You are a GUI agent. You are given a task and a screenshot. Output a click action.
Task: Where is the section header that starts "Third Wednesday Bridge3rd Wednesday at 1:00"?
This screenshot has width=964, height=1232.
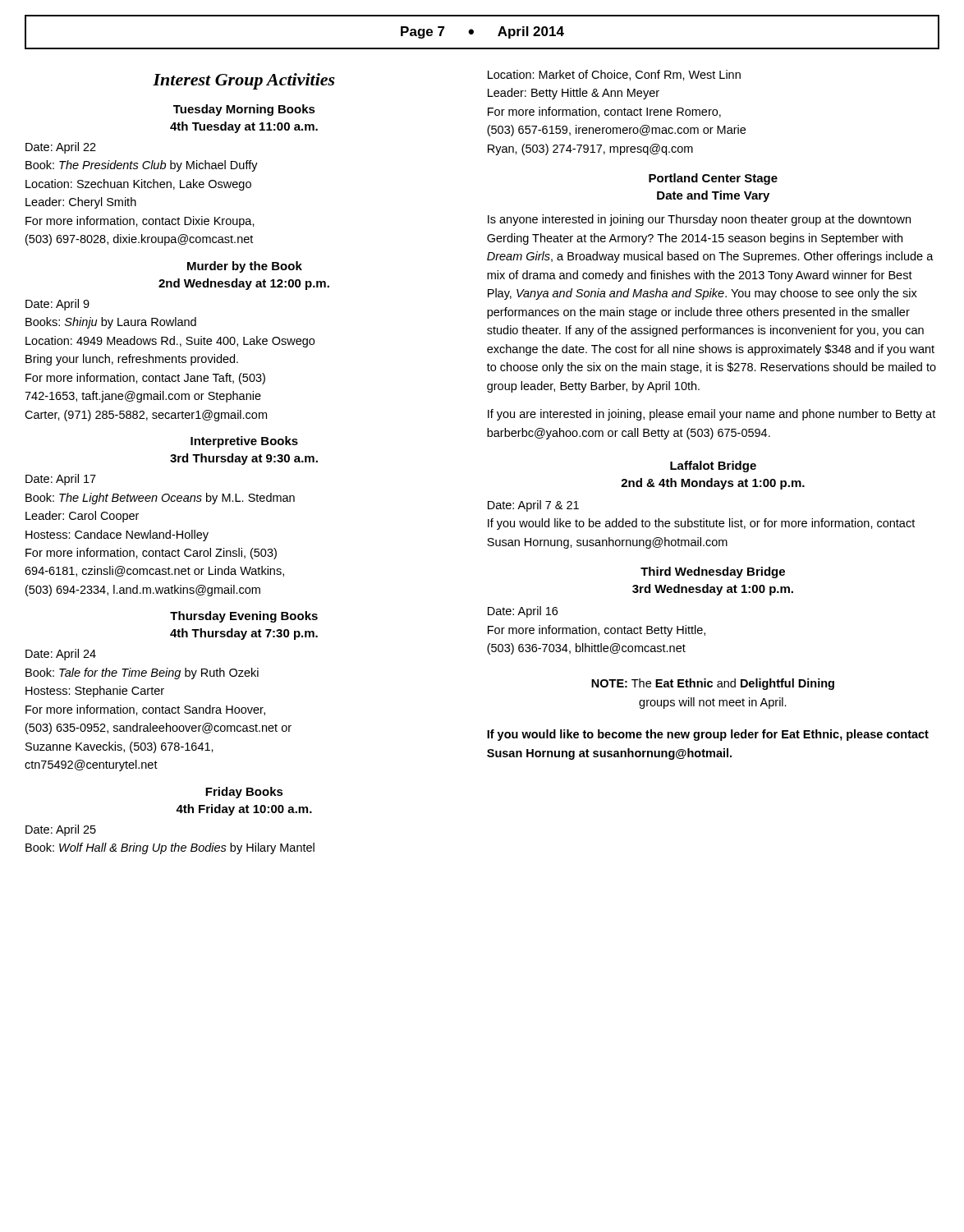click(713, 580)
